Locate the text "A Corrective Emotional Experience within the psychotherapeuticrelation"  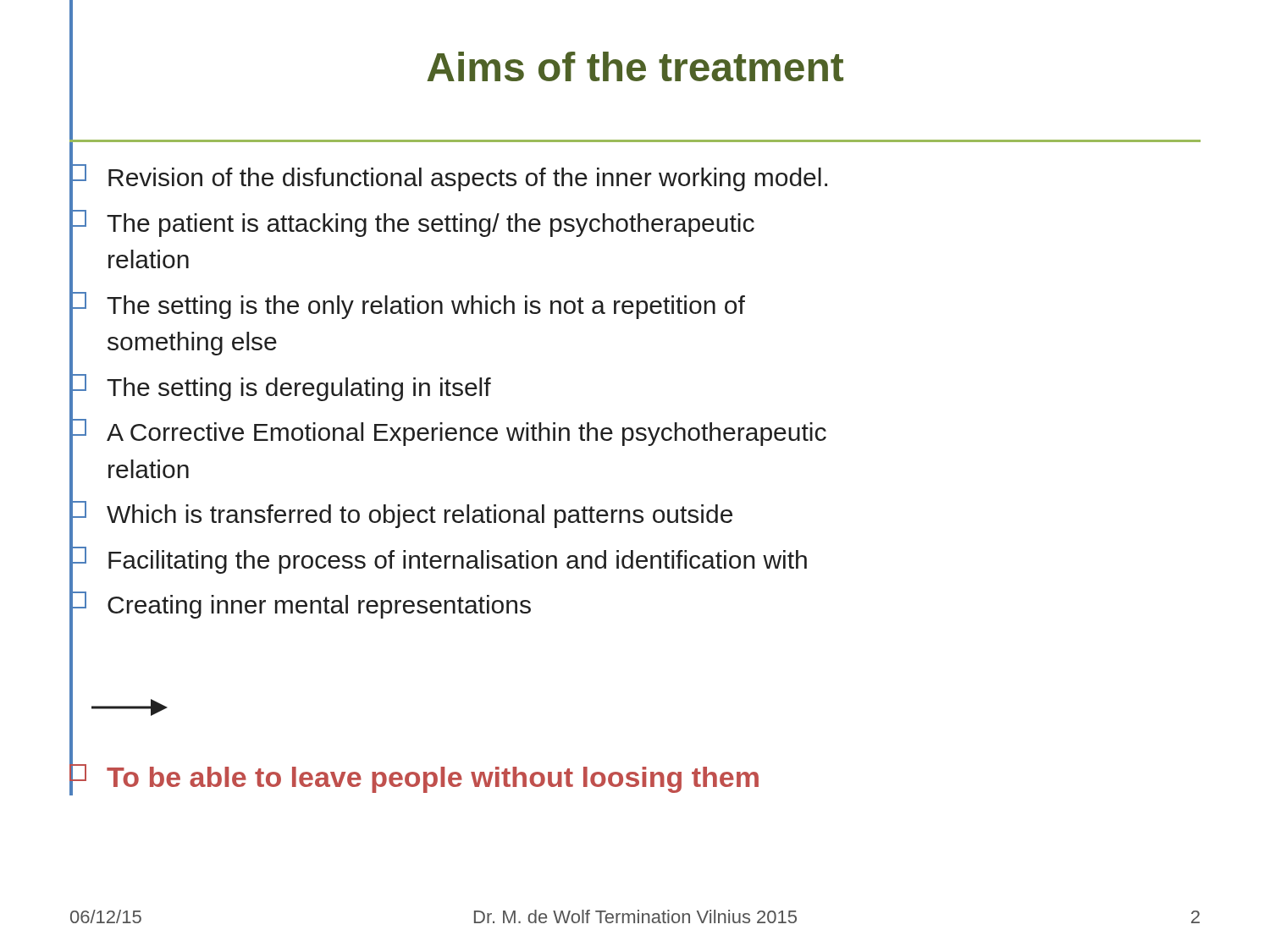(x=448, y=451)
